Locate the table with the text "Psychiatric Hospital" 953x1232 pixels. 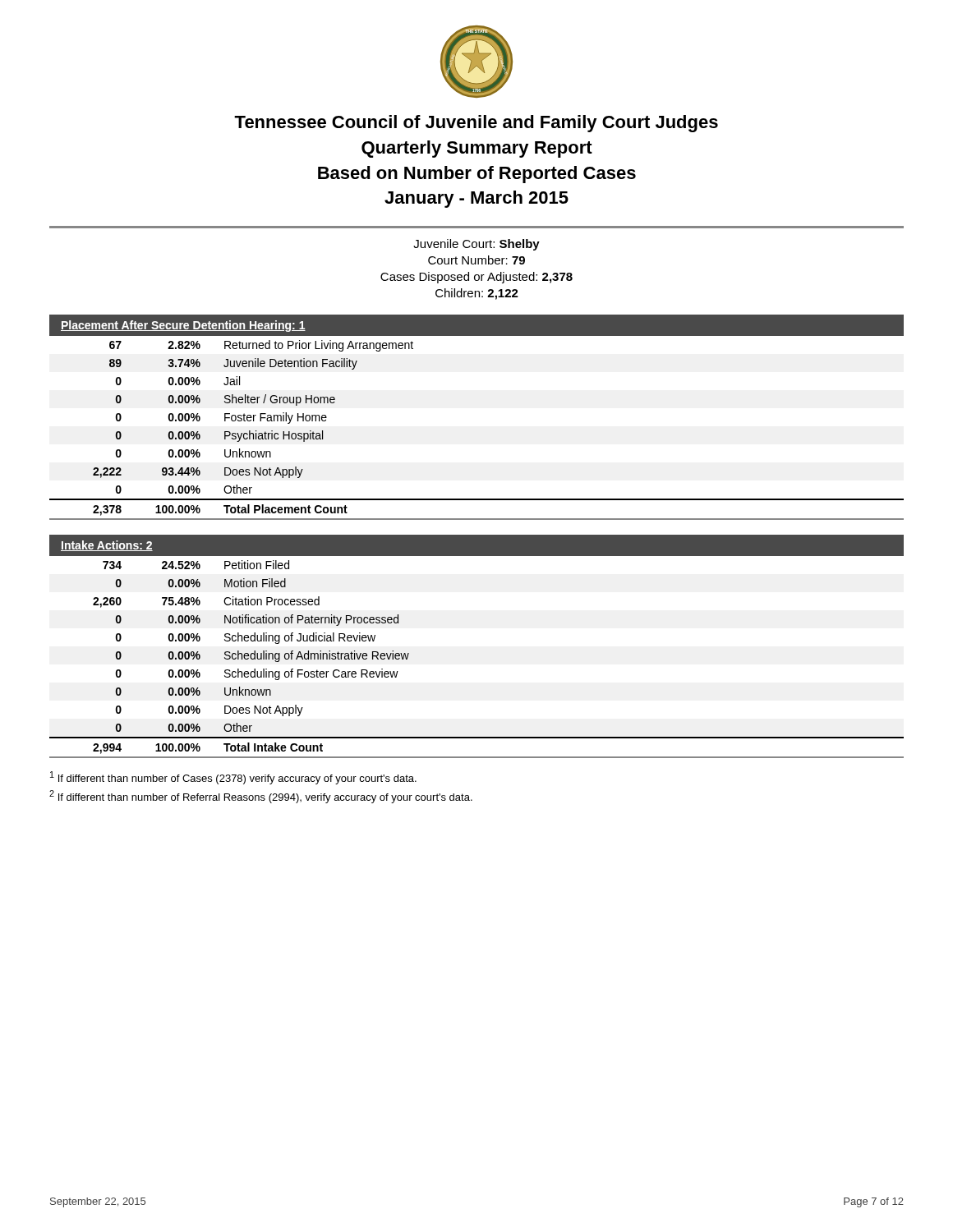(476, 427)
